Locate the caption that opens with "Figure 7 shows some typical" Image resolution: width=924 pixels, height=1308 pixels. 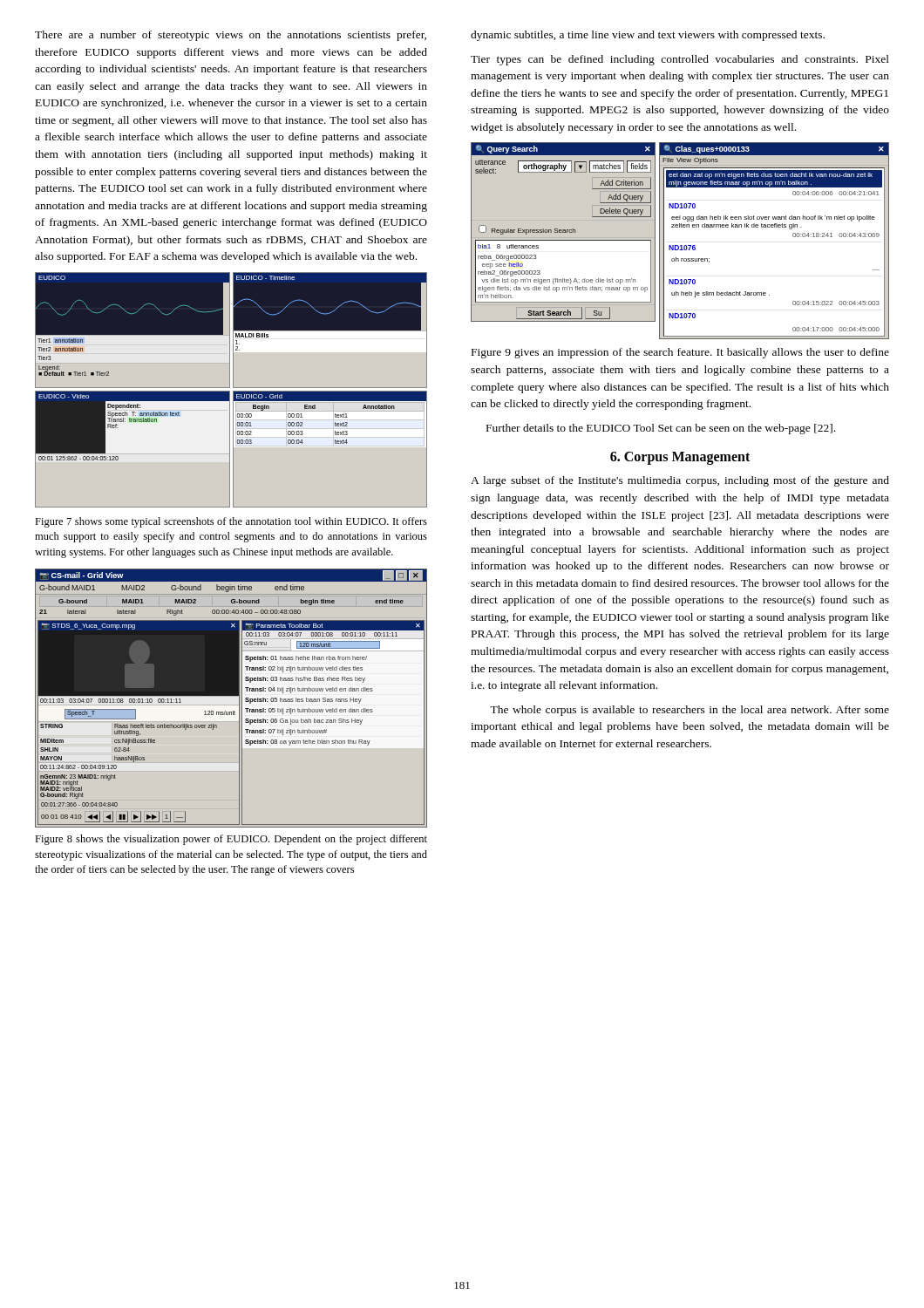(231, 537)
